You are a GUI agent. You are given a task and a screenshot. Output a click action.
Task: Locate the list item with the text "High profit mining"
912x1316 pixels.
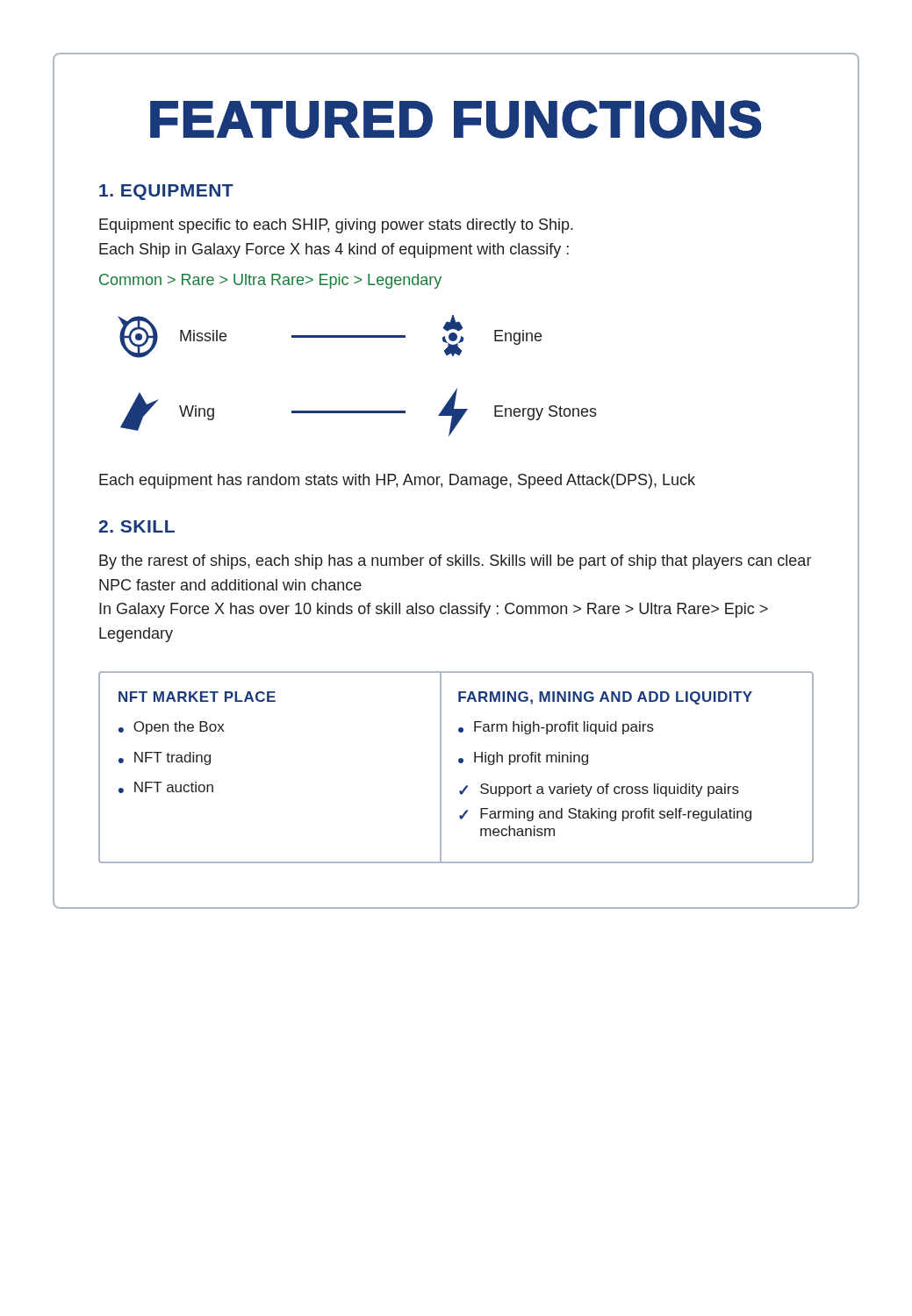[x=531, y=757]
